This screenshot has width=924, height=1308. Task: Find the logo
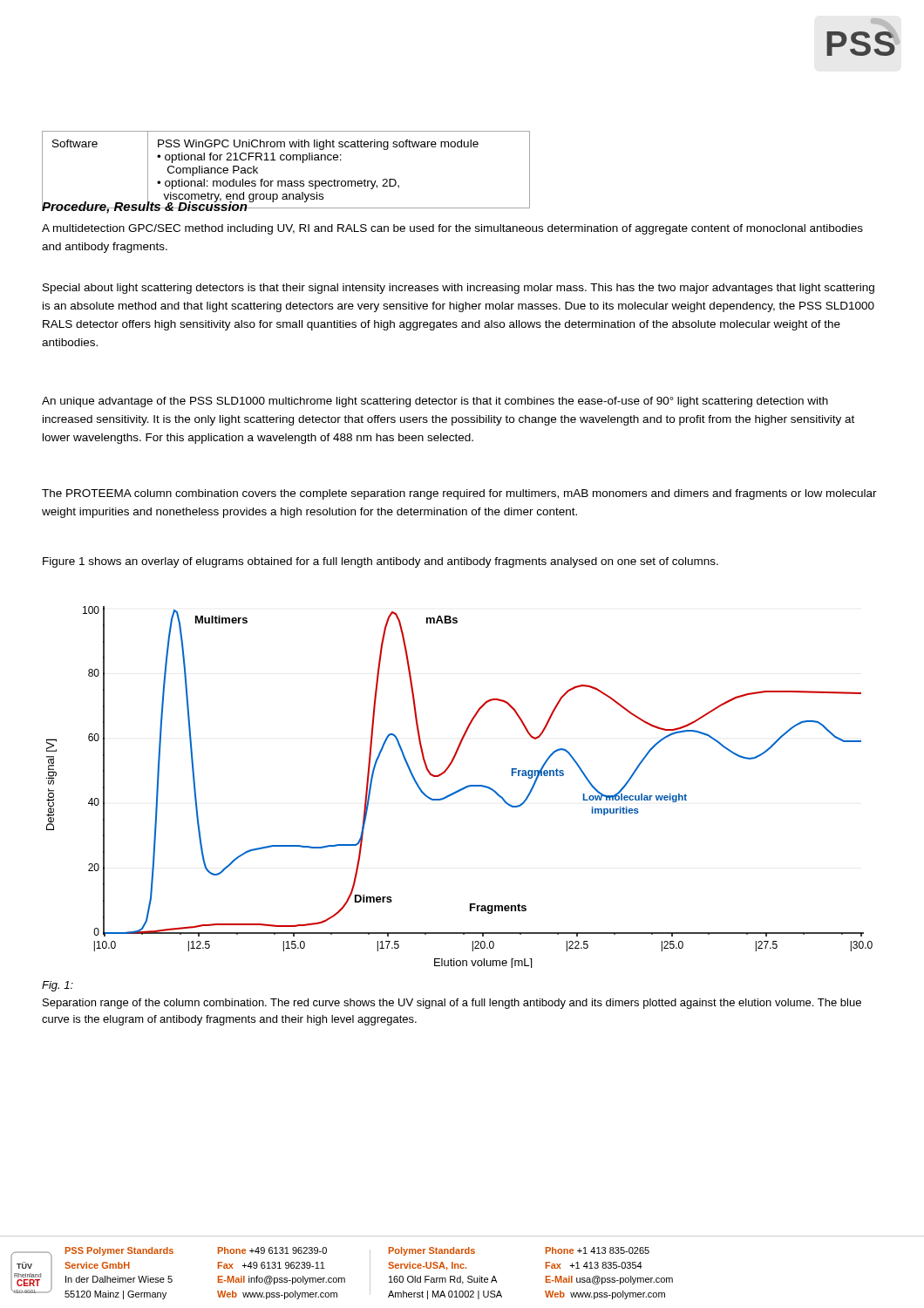pyautogui.click(x=855, y=44)
